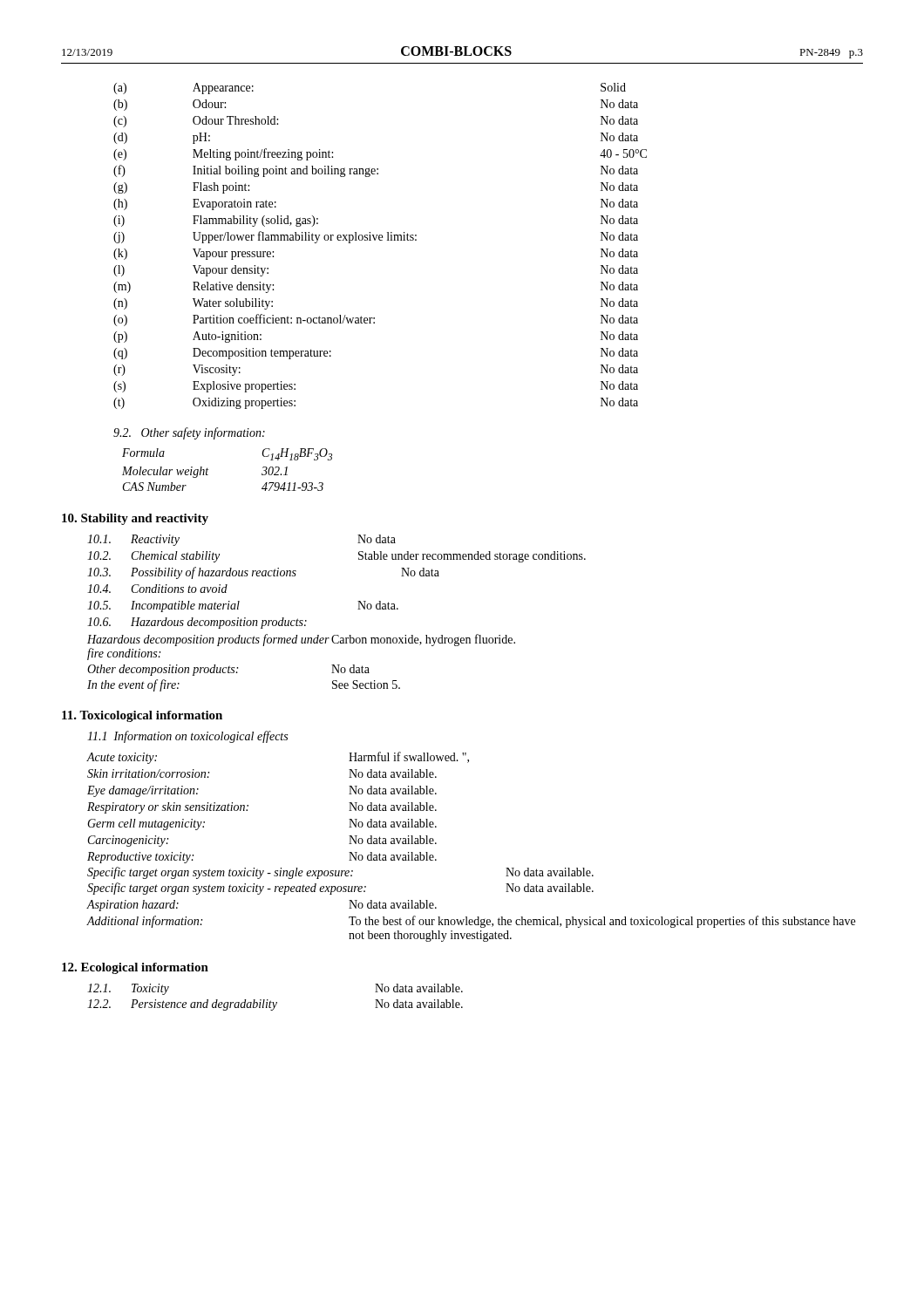Navigate to the block starting "11. Toxicological information"
The height and width of the screenshot is (1308, 924).
[x=142, y=715]
